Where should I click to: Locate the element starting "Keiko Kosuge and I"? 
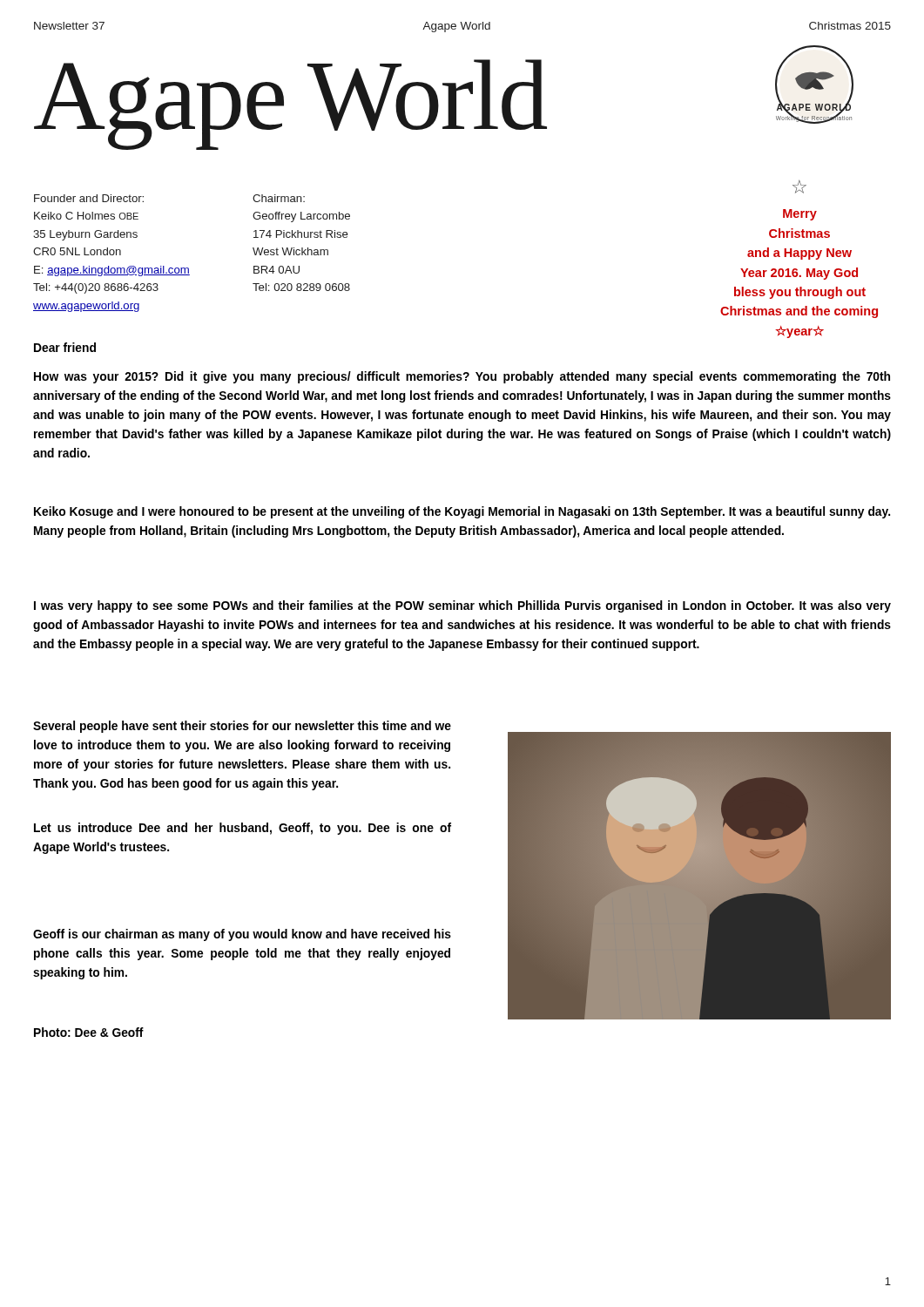[462, 522]
